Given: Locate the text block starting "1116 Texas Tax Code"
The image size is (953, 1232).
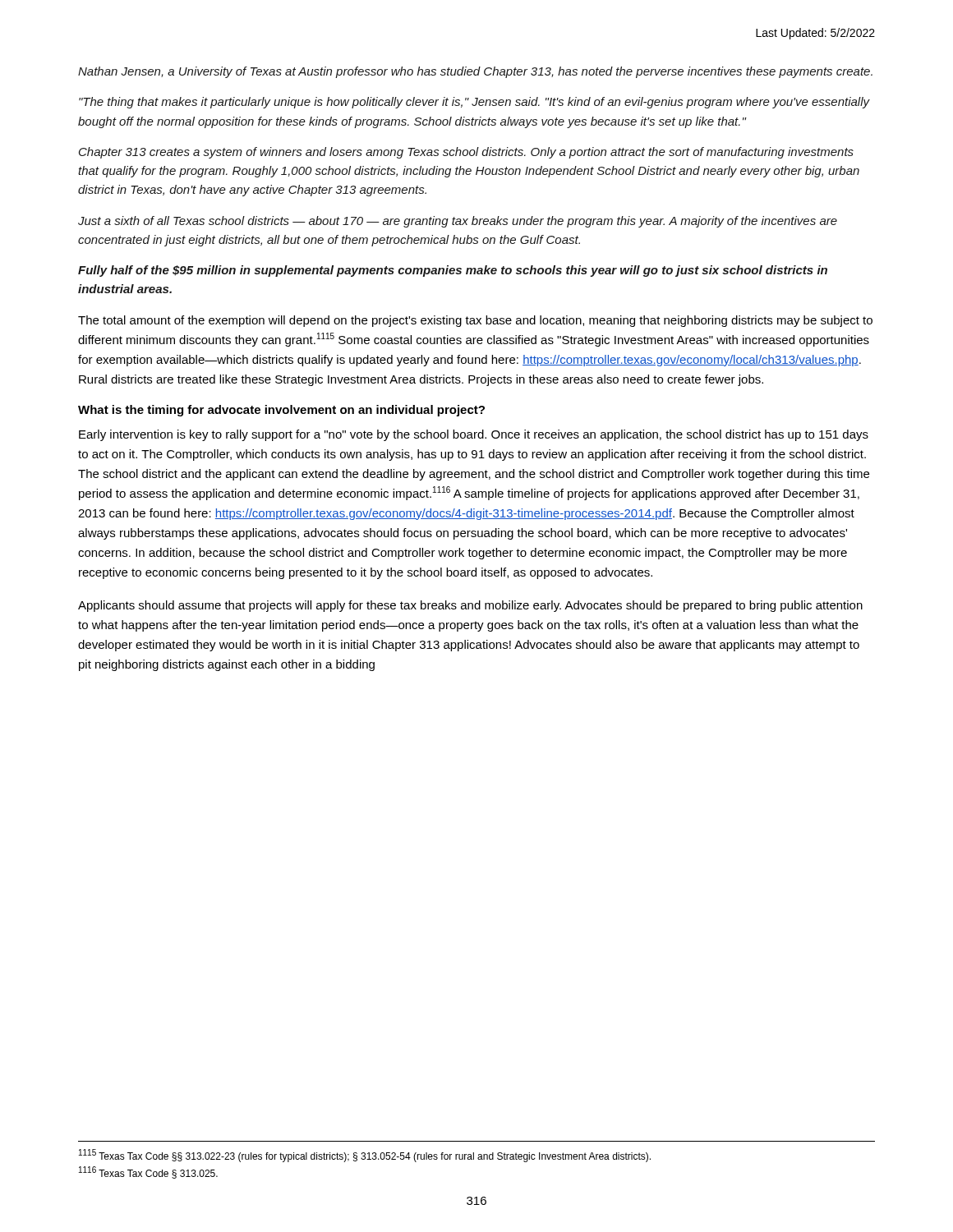Looking at the screenshot, I should [148, 1172].
